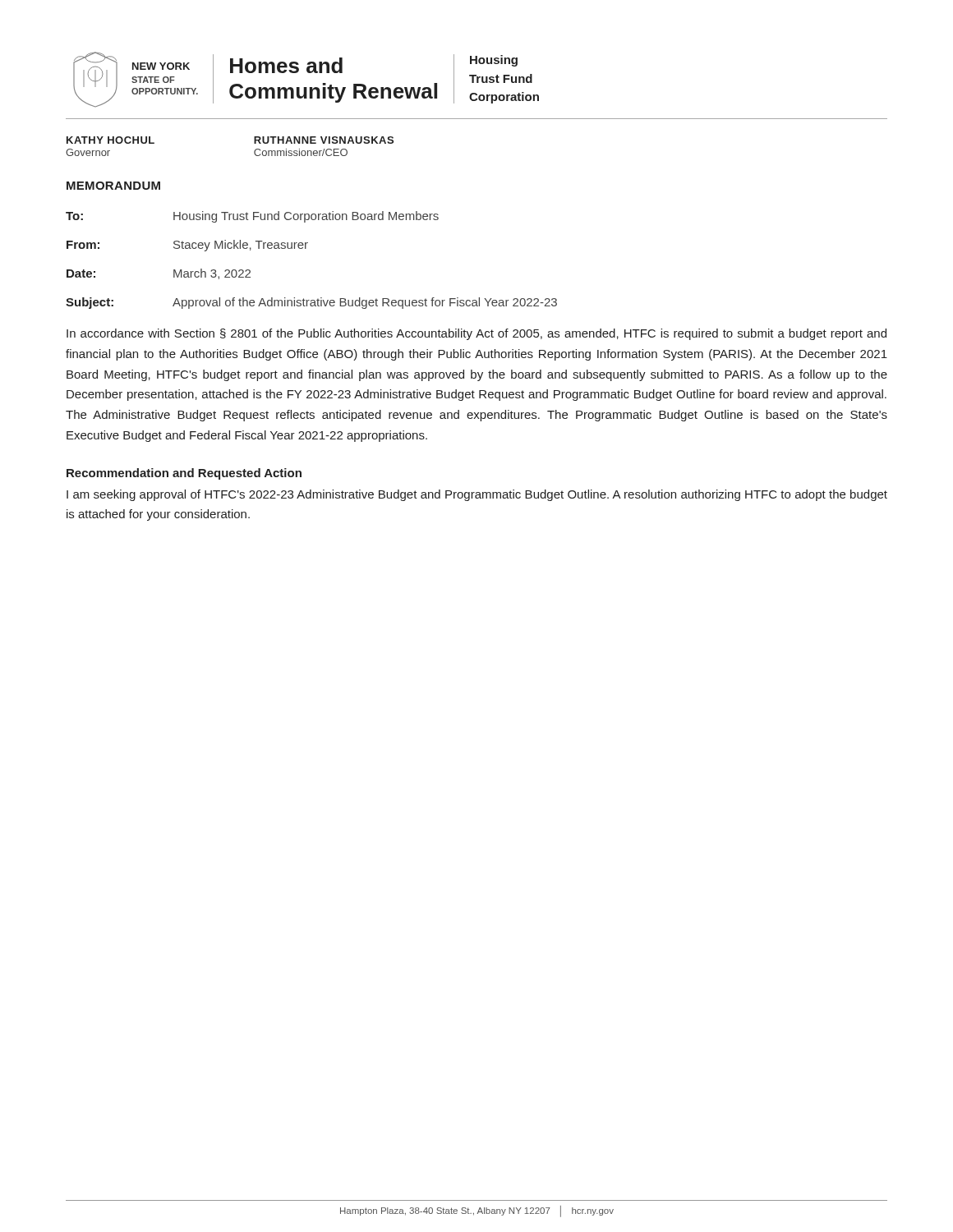The width and height of the screenshot is (953, 1232).
Task: Locate the text "Recommendation and Requested Action"
Action: coord(184,474)
